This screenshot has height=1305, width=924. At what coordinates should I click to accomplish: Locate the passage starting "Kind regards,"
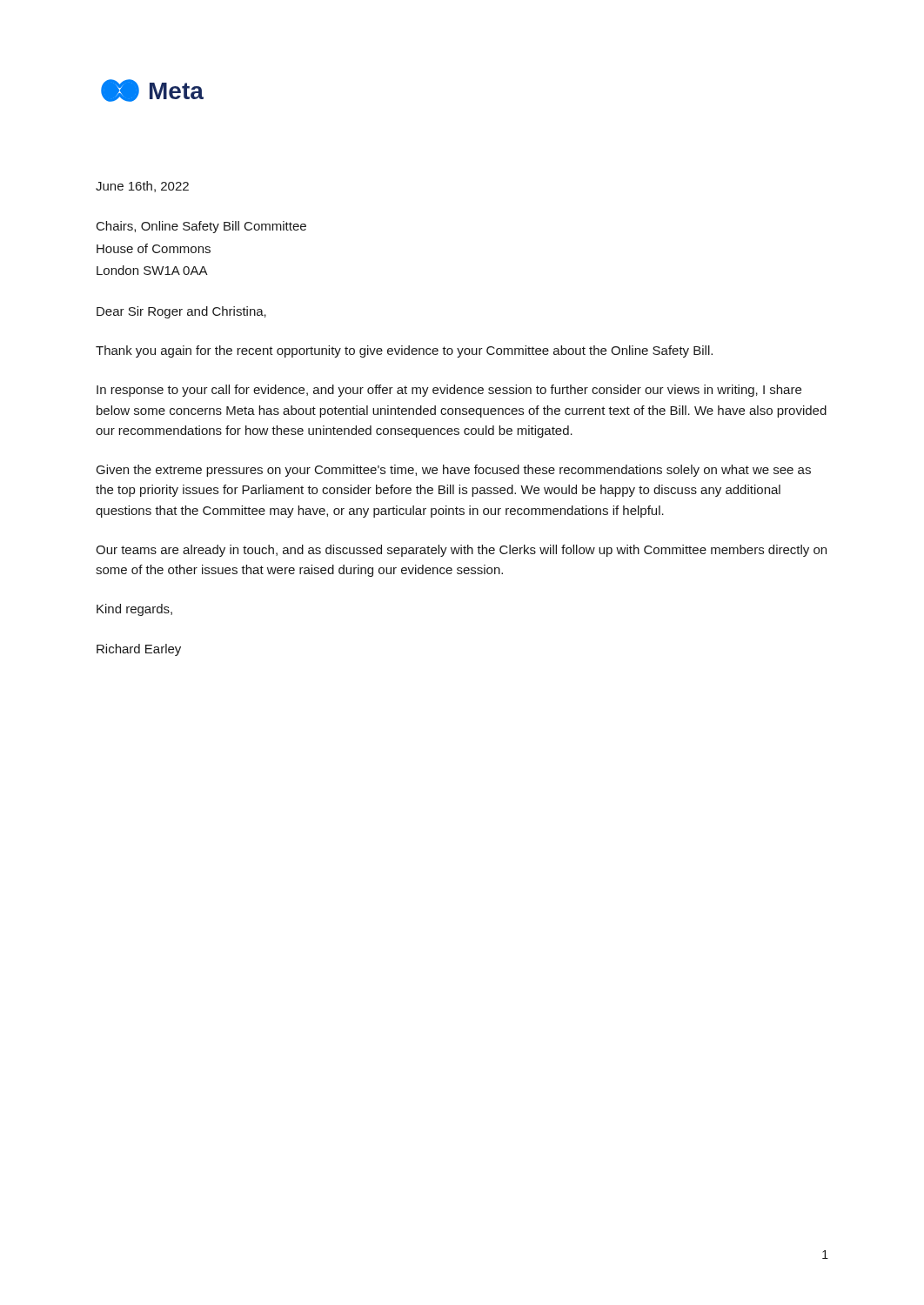click(x=135, y=609)
